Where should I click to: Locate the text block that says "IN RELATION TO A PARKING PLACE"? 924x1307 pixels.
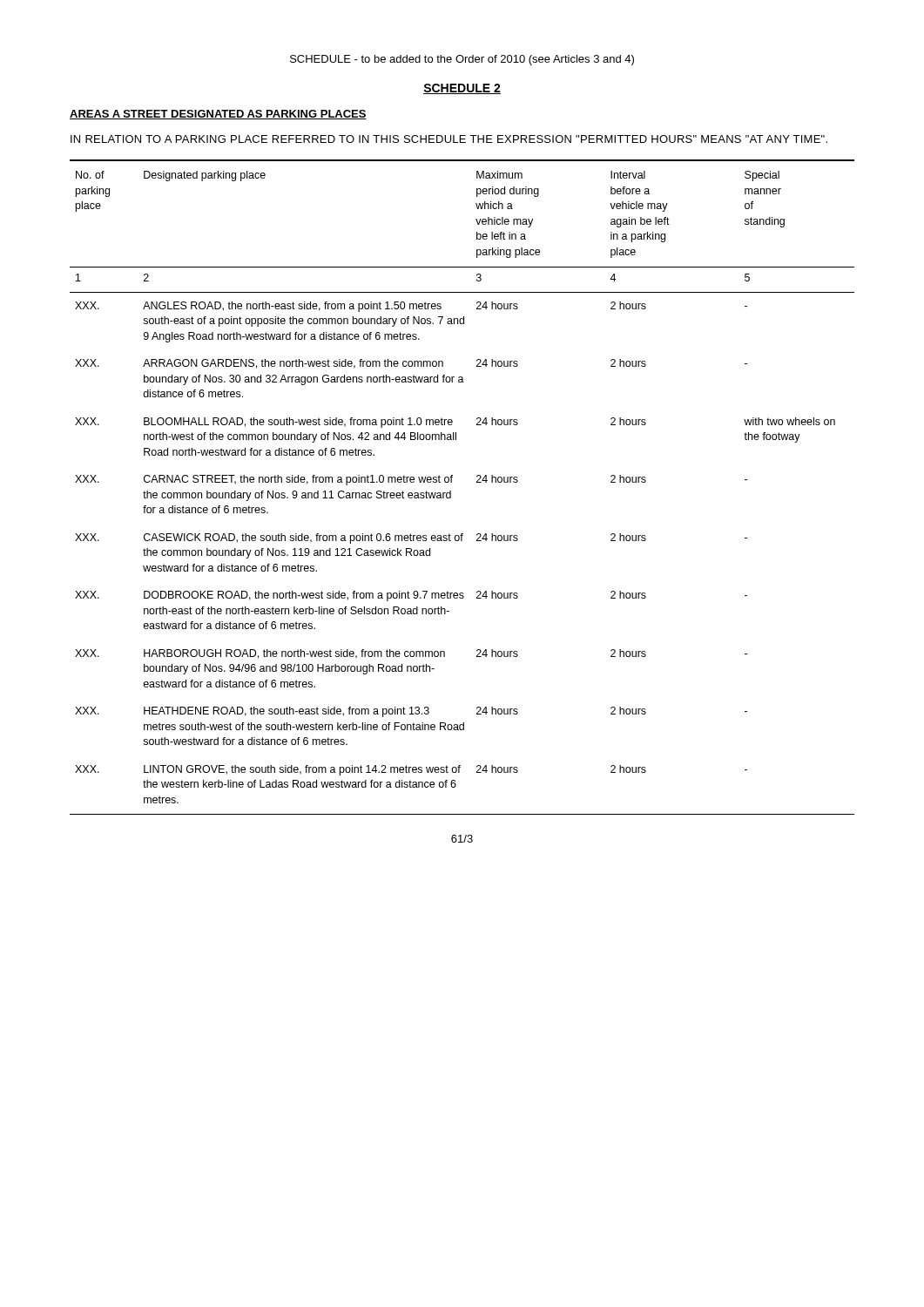point(449,139)
